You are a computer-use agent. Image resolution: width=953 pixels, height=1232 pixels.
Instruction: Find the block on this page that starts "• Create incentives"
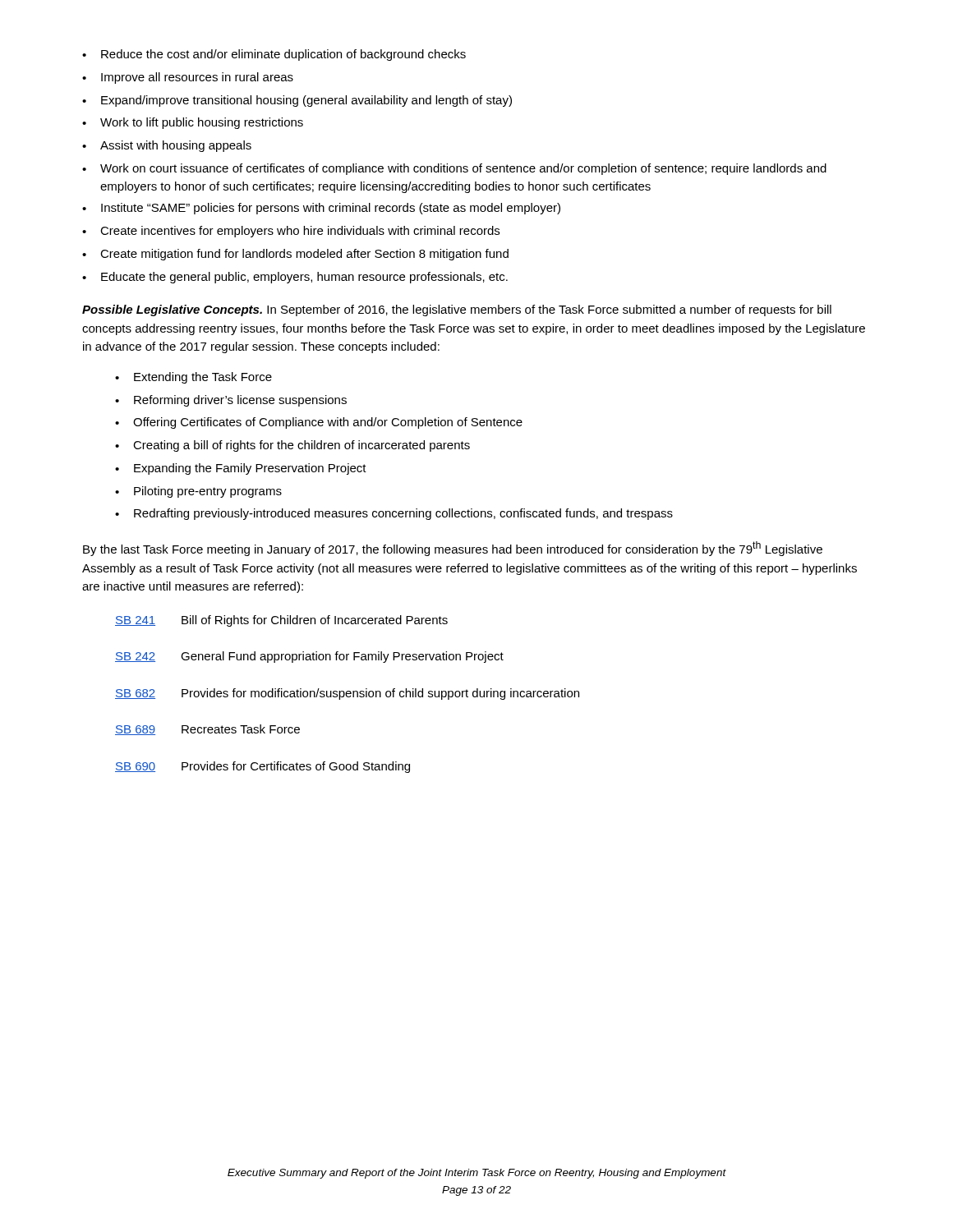(476, 231)
